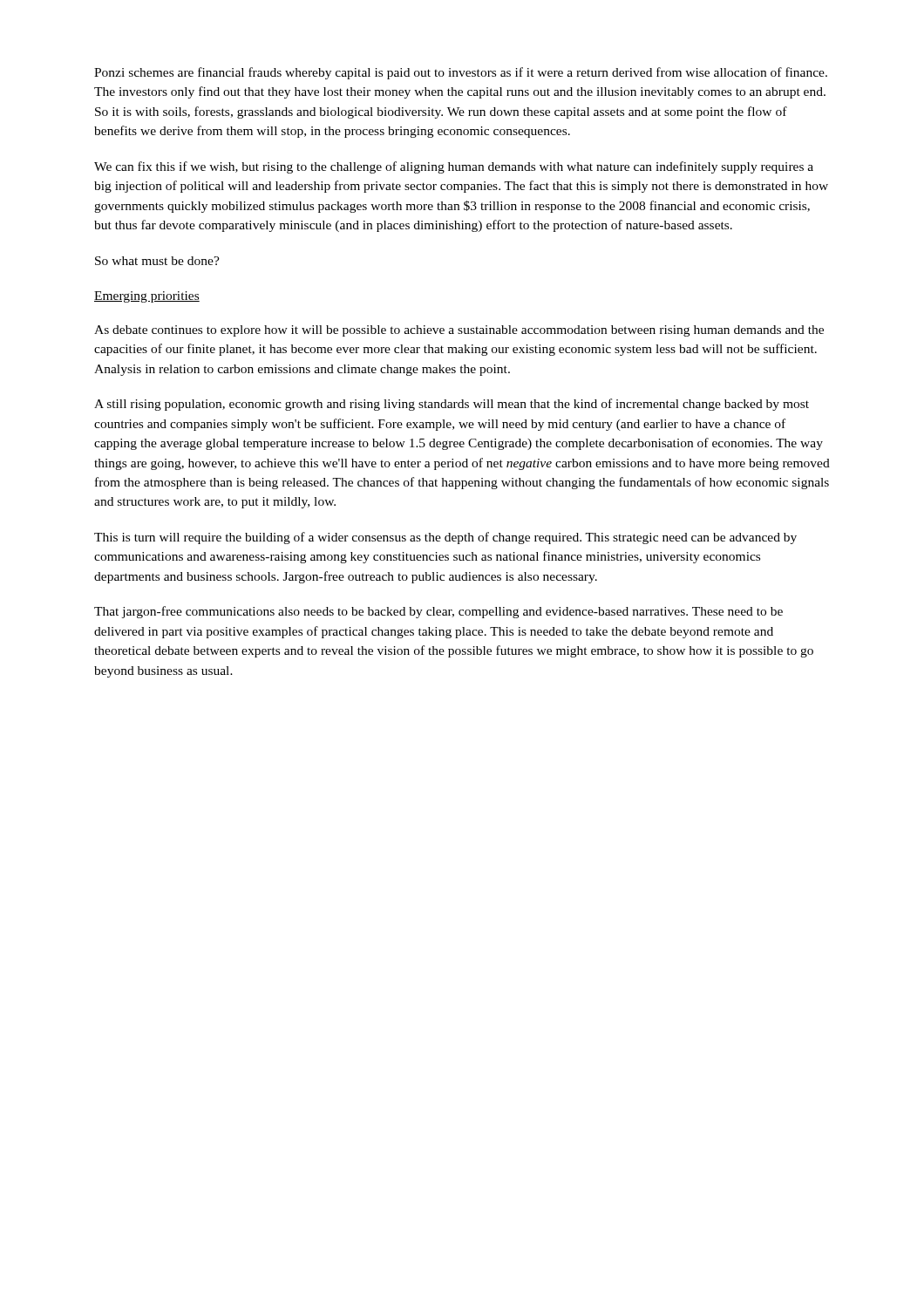Select the text block that reads "This is turn will require the building"

[x=446, y=556]
